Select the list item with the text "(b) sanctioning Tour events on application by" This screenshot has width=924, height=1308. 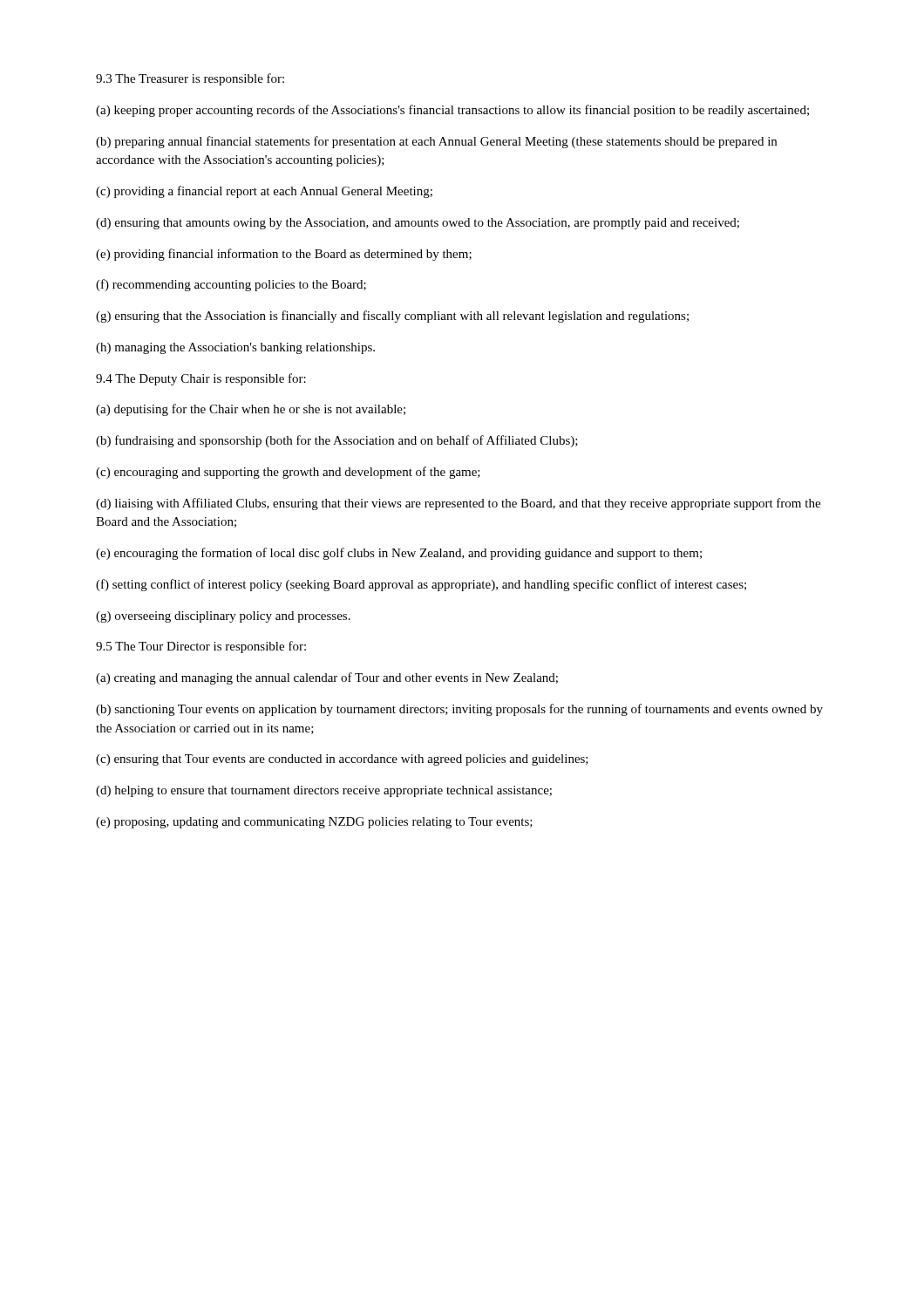pyautogui.click(x=459, y=718)
